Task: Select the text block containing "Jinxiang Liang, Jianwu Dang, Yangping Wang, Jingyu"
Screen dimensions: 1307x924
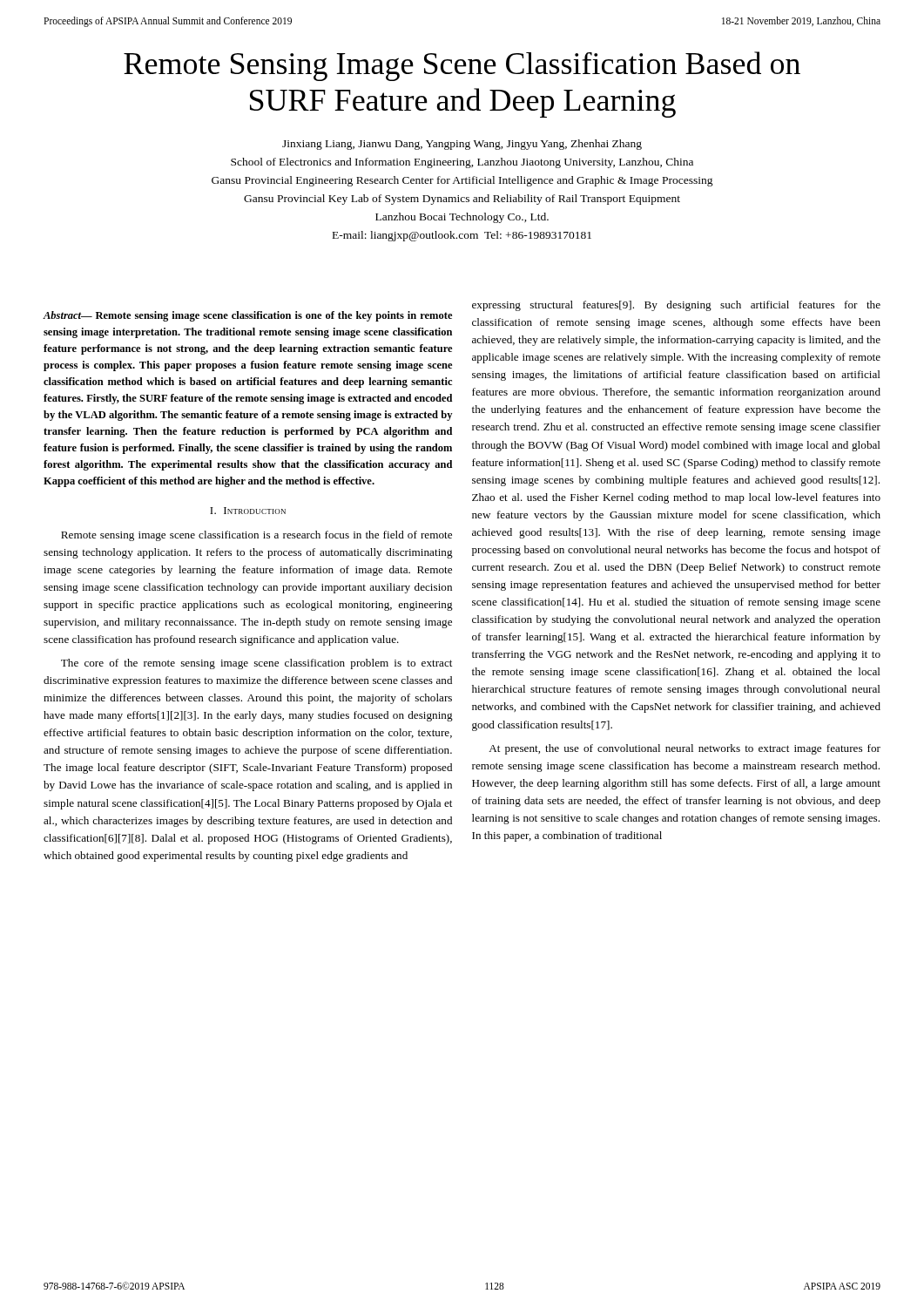Action: point(462,189)
